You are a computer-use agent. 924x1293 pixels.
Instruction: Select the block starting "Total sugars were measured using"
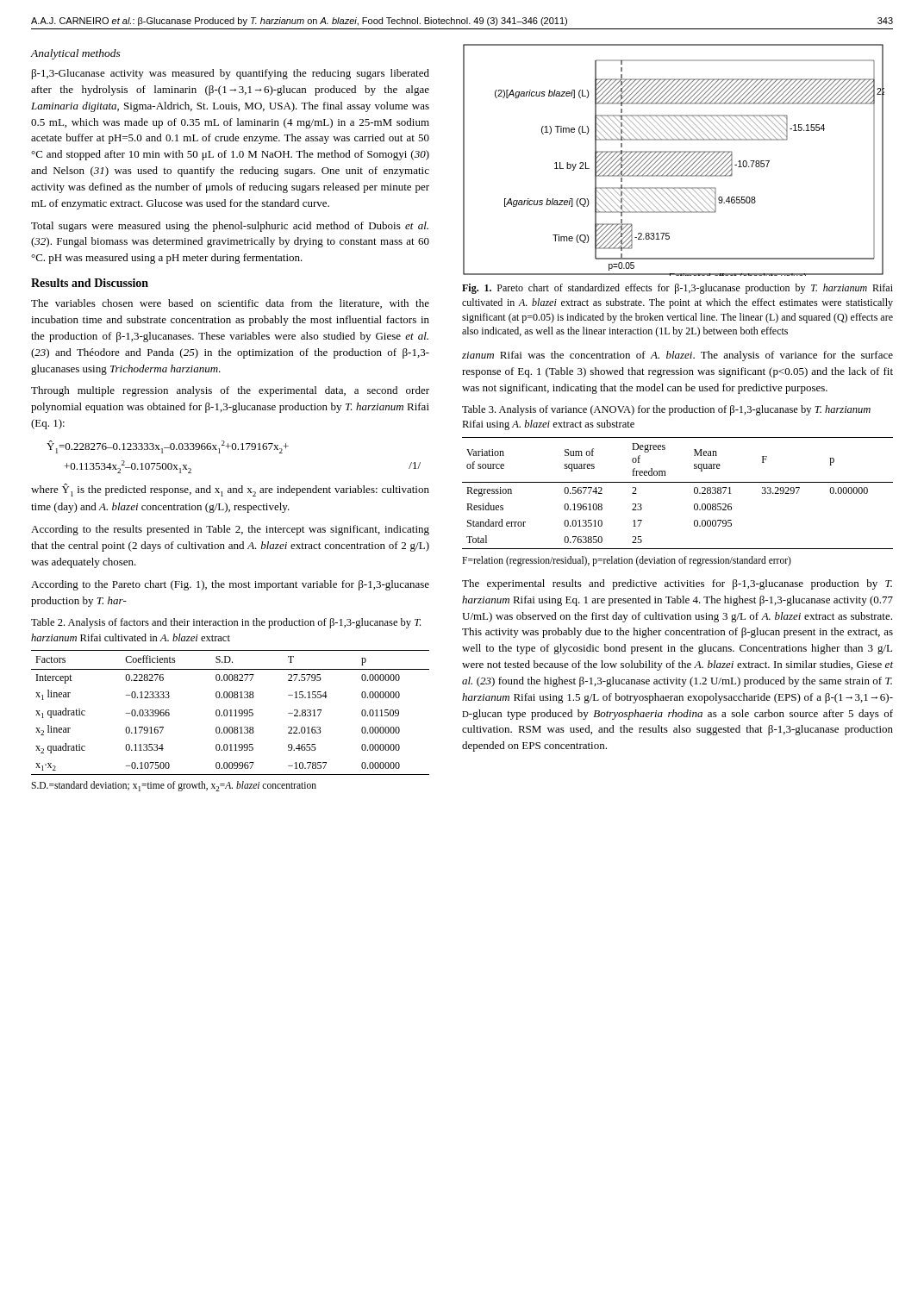[230, 242]
